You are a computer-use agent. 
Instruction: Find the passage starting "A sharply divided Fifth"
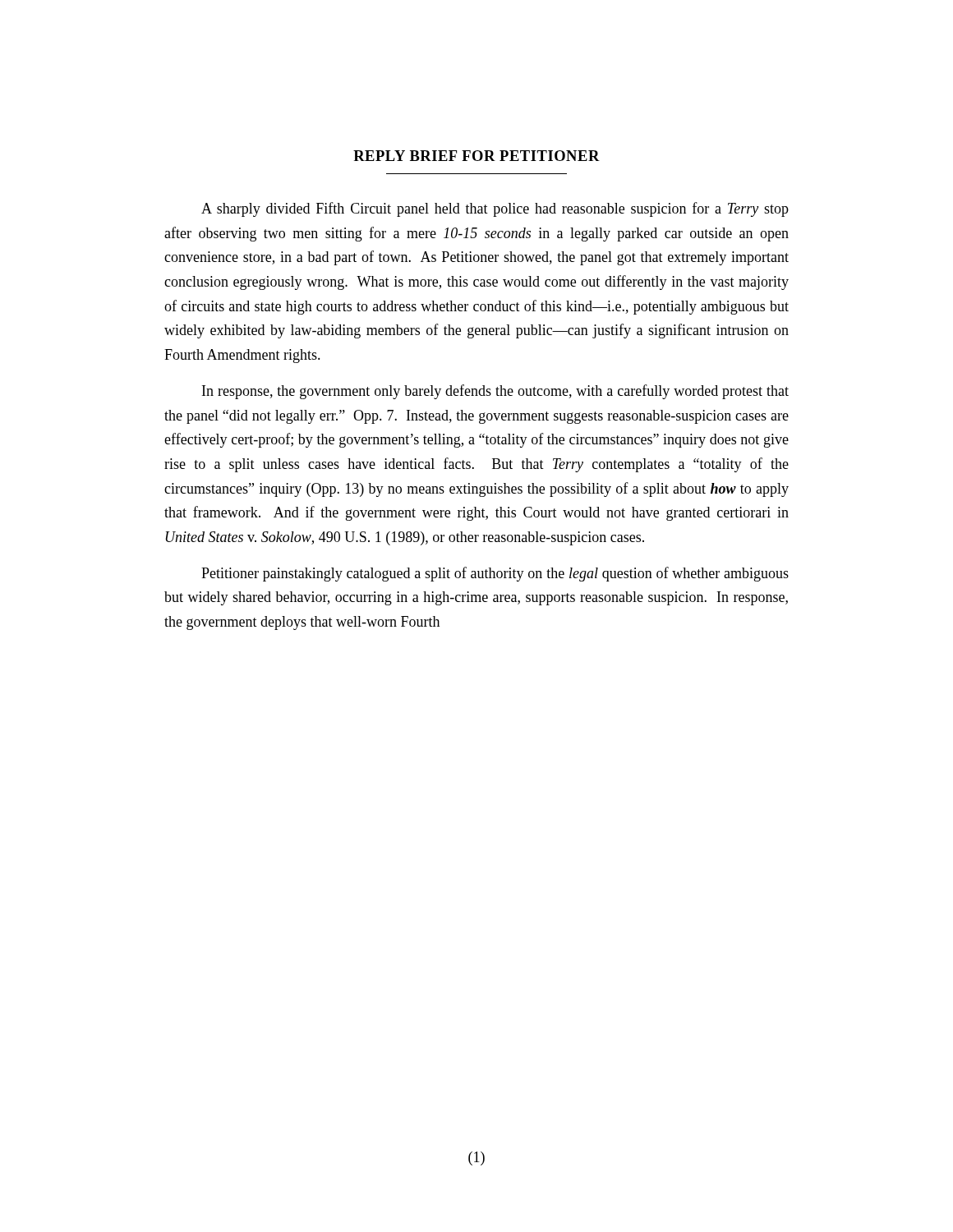[x=476, y=282]
